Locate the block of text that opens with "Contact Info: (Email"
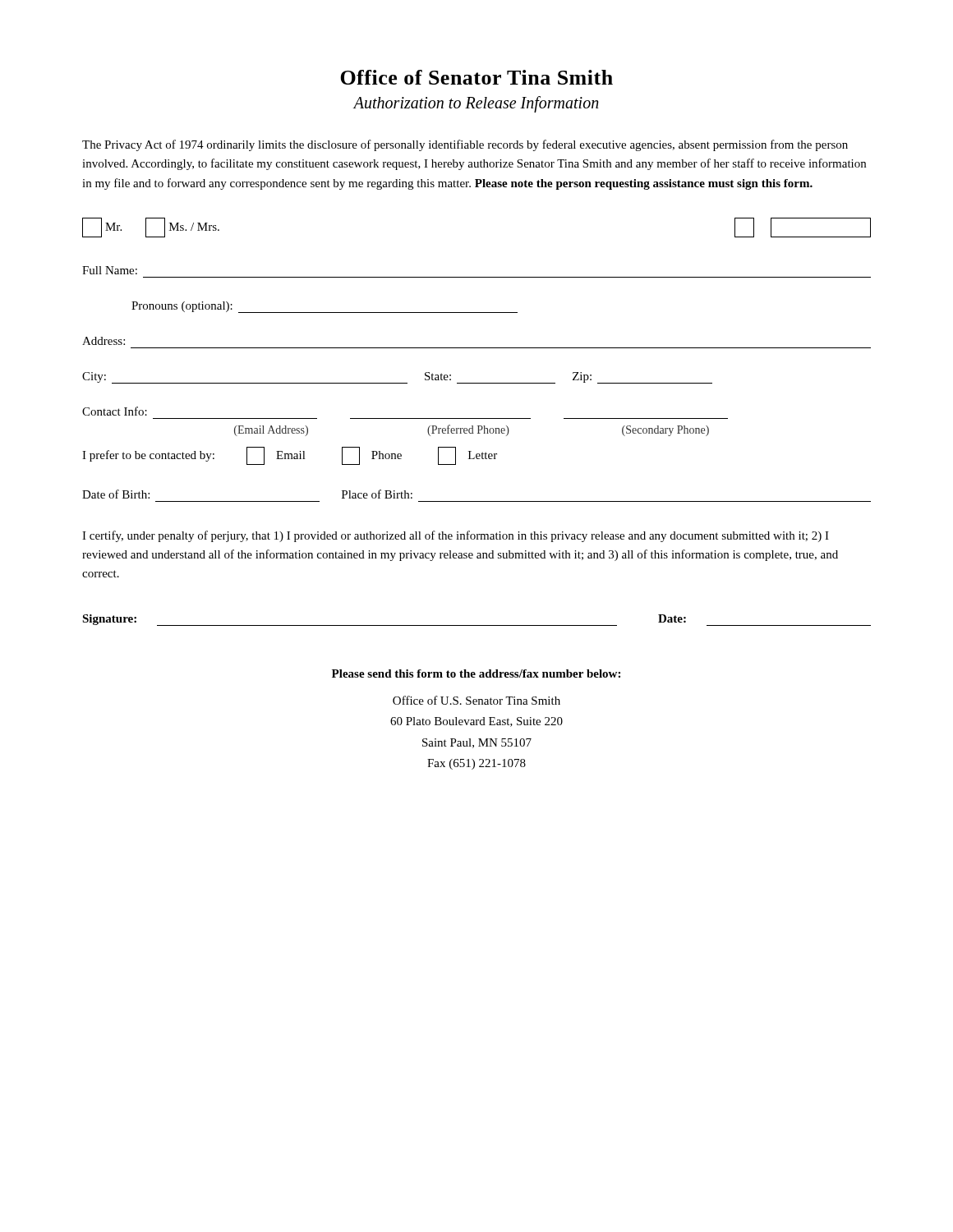Image resolution: width=953 pixels, height=1232 pixels. (476, 419)
